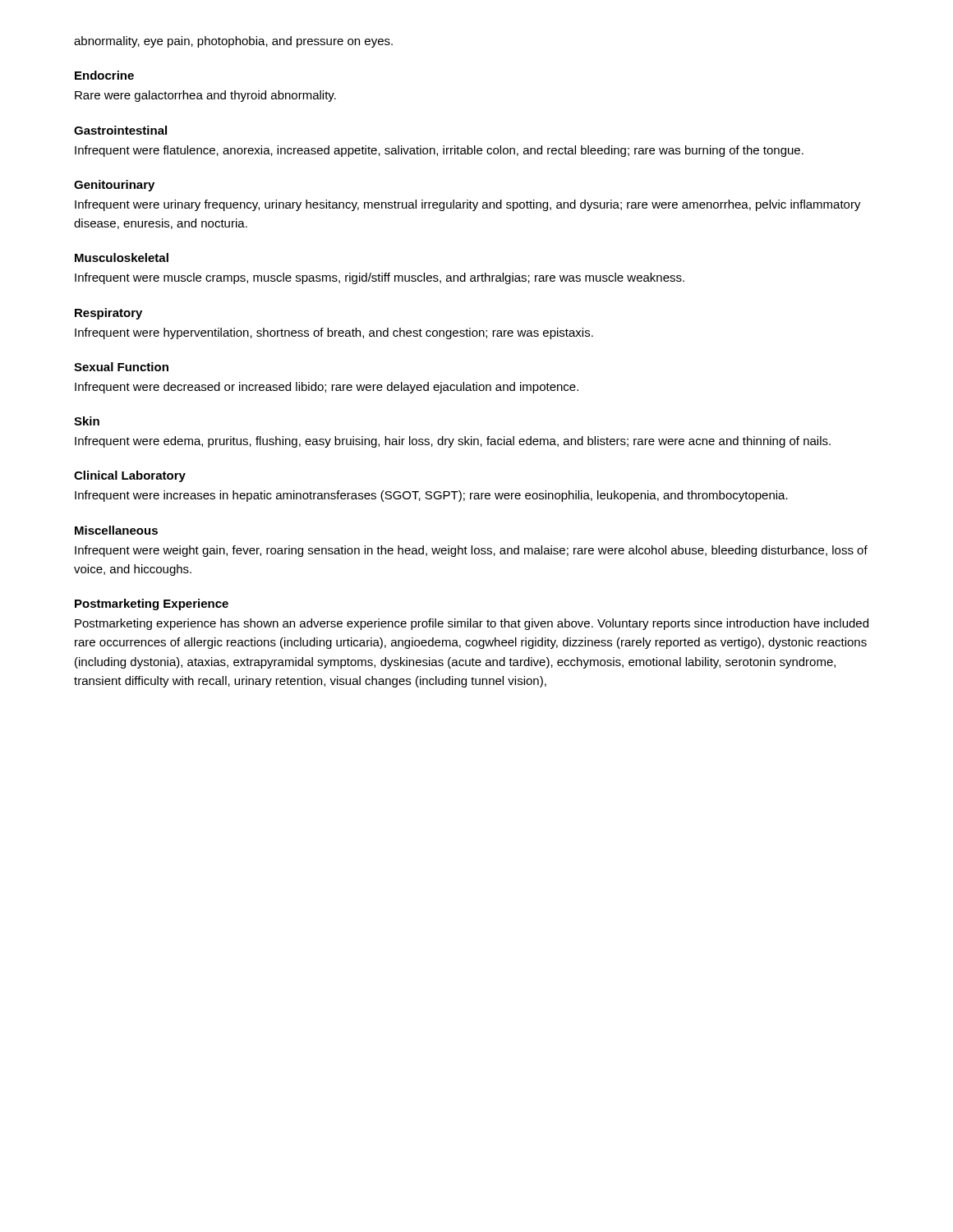Locate the text block starting "Infrequent were decreased or increased libido; rare"

327,386
